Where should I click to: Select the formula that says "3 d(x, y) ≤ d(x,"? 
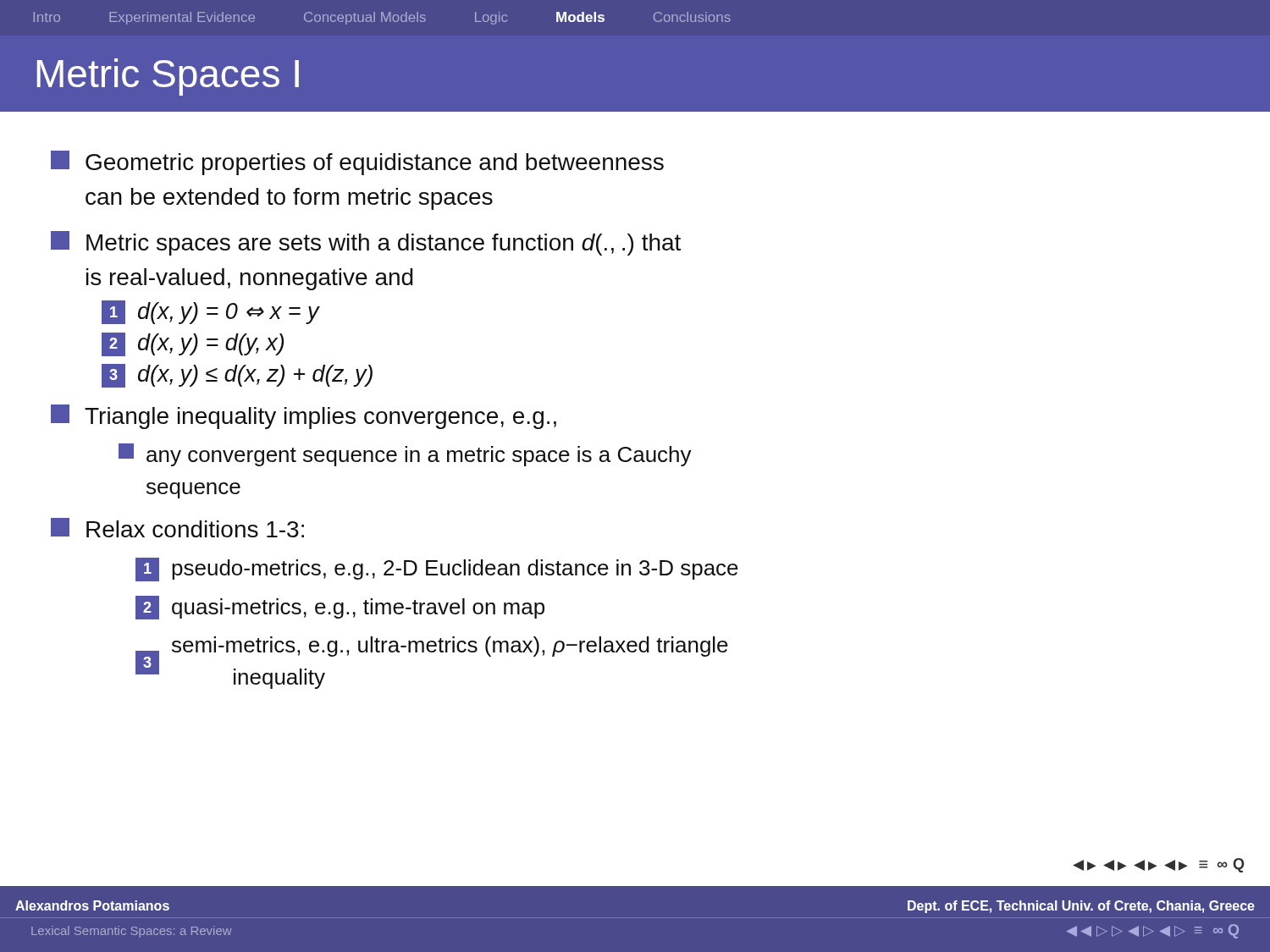[x=238, y=375]
